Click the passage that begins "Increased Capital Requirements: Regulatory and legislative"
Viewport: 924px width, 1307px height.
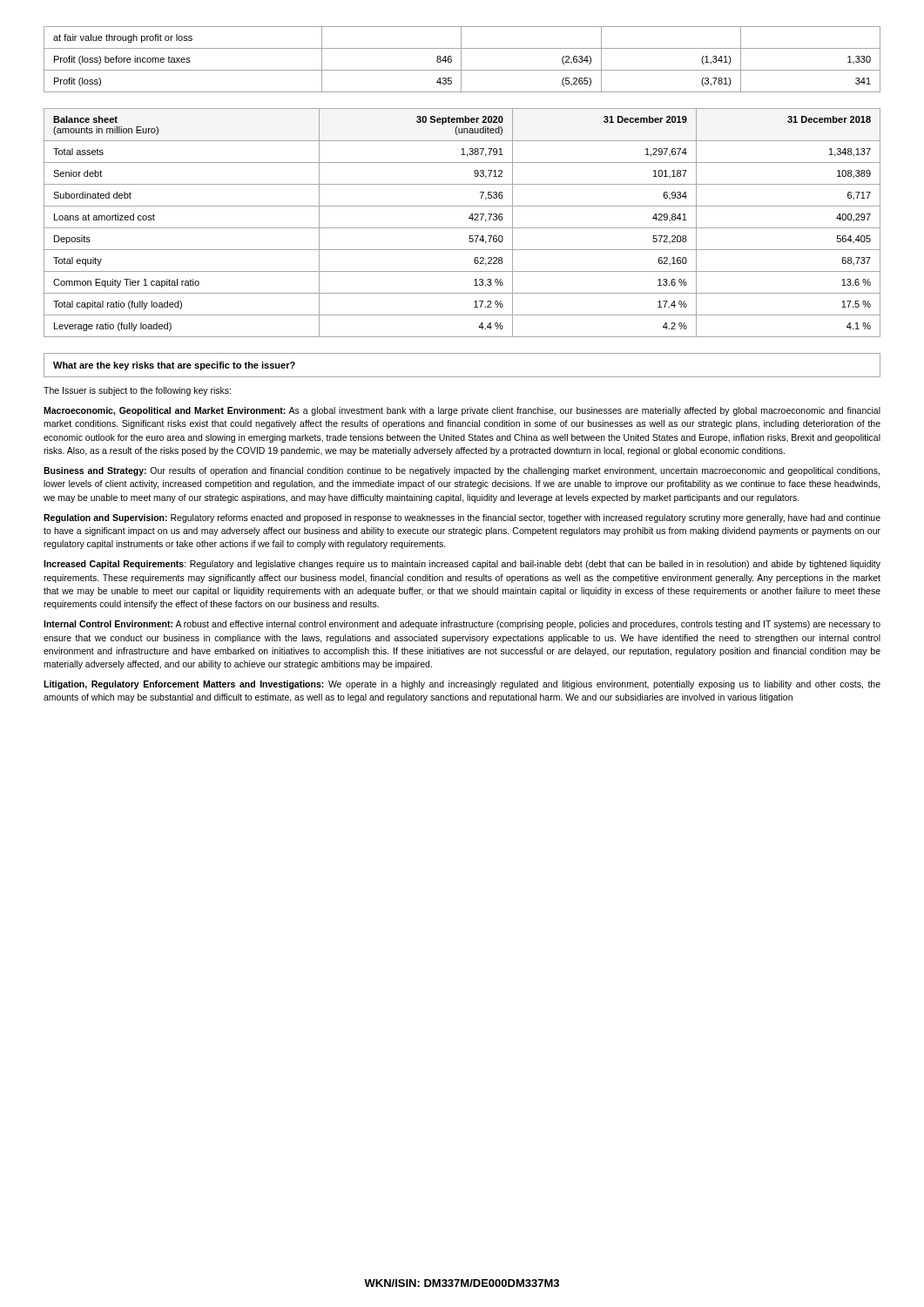pyautogui.click(x=462, y=584)
